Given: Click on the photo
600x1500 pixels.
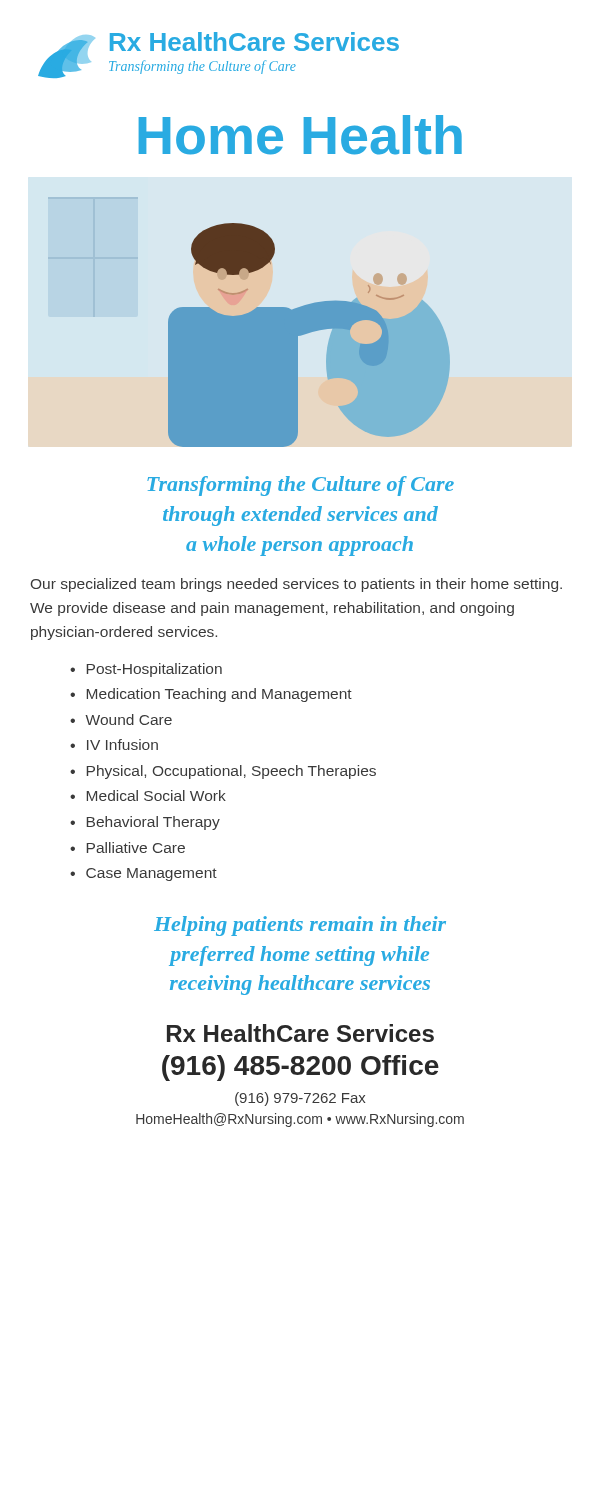Looking at the screenshot, I should tap(300, 312).
